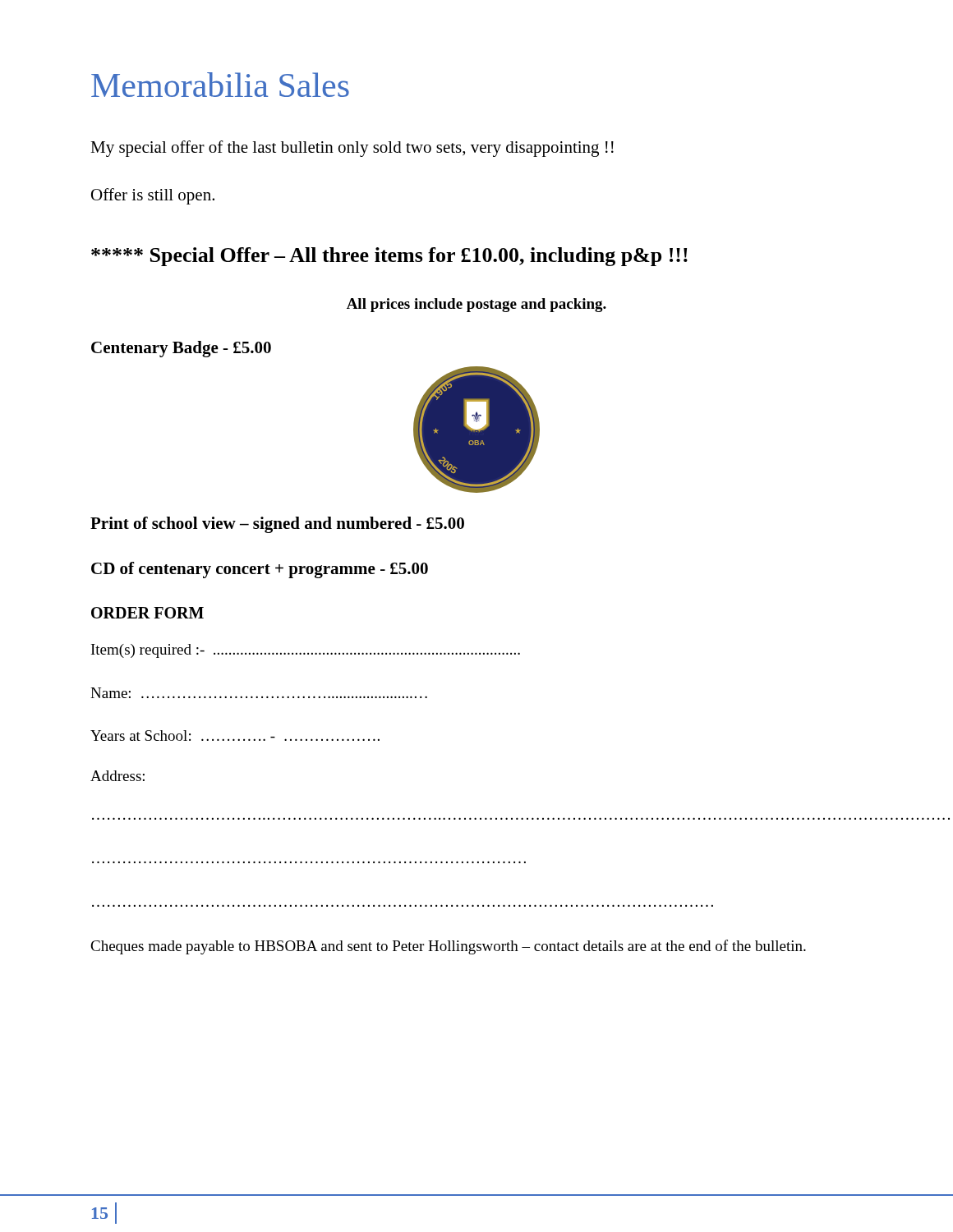Click on the photo

pyautogui.click(x=476, y=432)
